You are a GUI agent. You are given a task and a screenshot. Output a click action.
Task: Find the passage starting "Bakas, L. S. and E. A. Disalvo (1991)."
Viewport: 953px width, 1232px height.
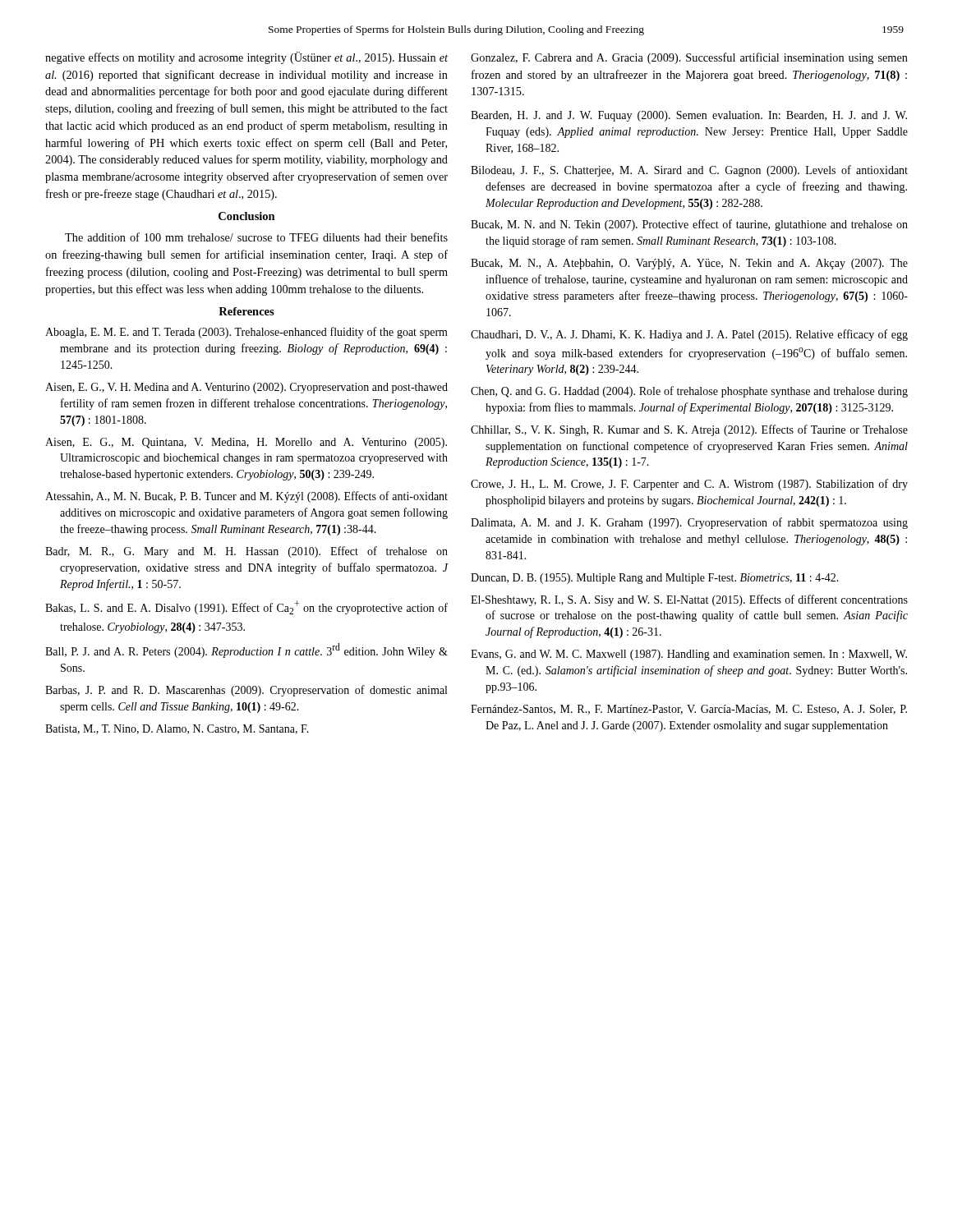coord(246,616)
